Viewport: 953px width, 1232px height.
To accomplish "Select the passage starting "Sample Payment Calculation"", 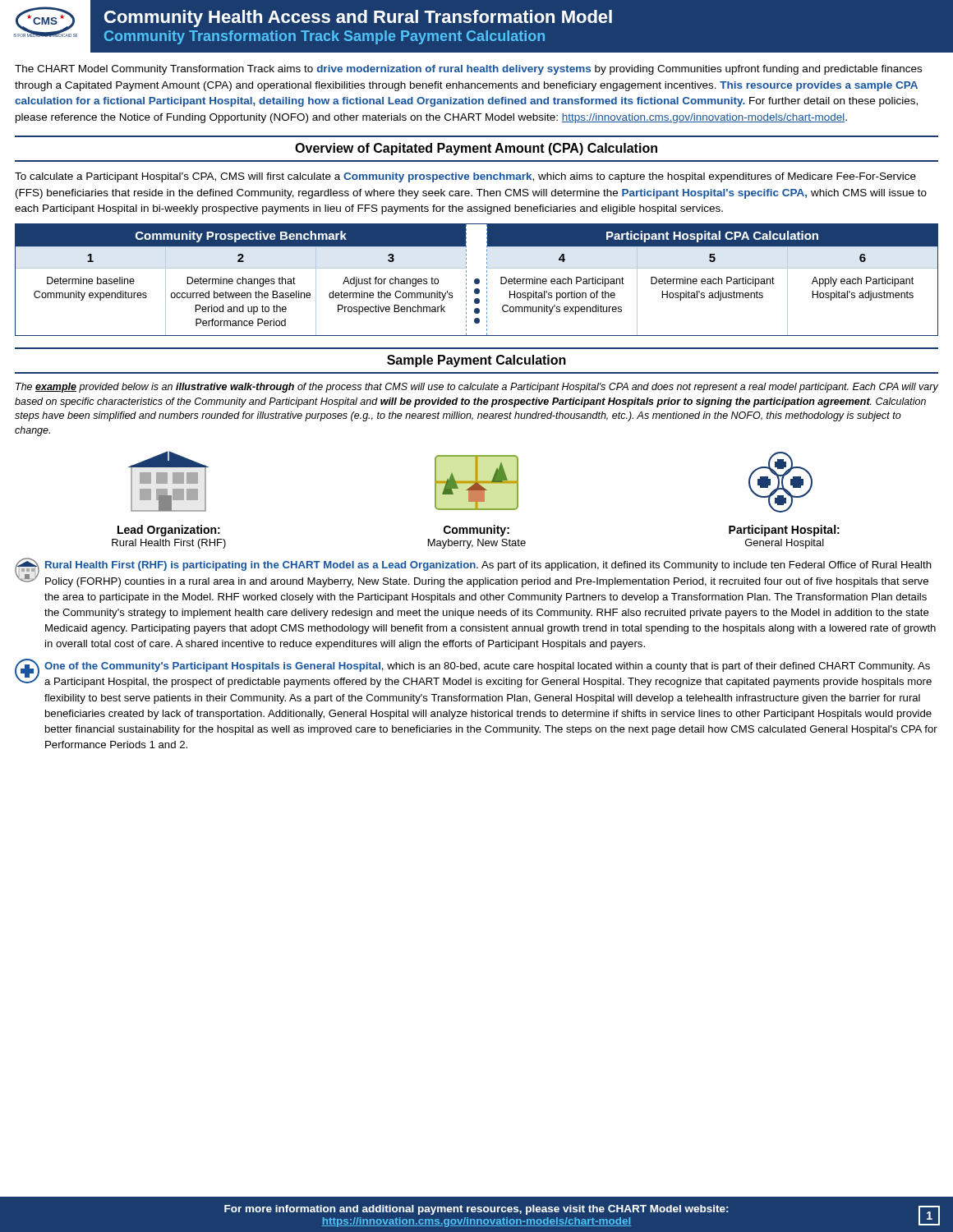I will click(476, 361).
